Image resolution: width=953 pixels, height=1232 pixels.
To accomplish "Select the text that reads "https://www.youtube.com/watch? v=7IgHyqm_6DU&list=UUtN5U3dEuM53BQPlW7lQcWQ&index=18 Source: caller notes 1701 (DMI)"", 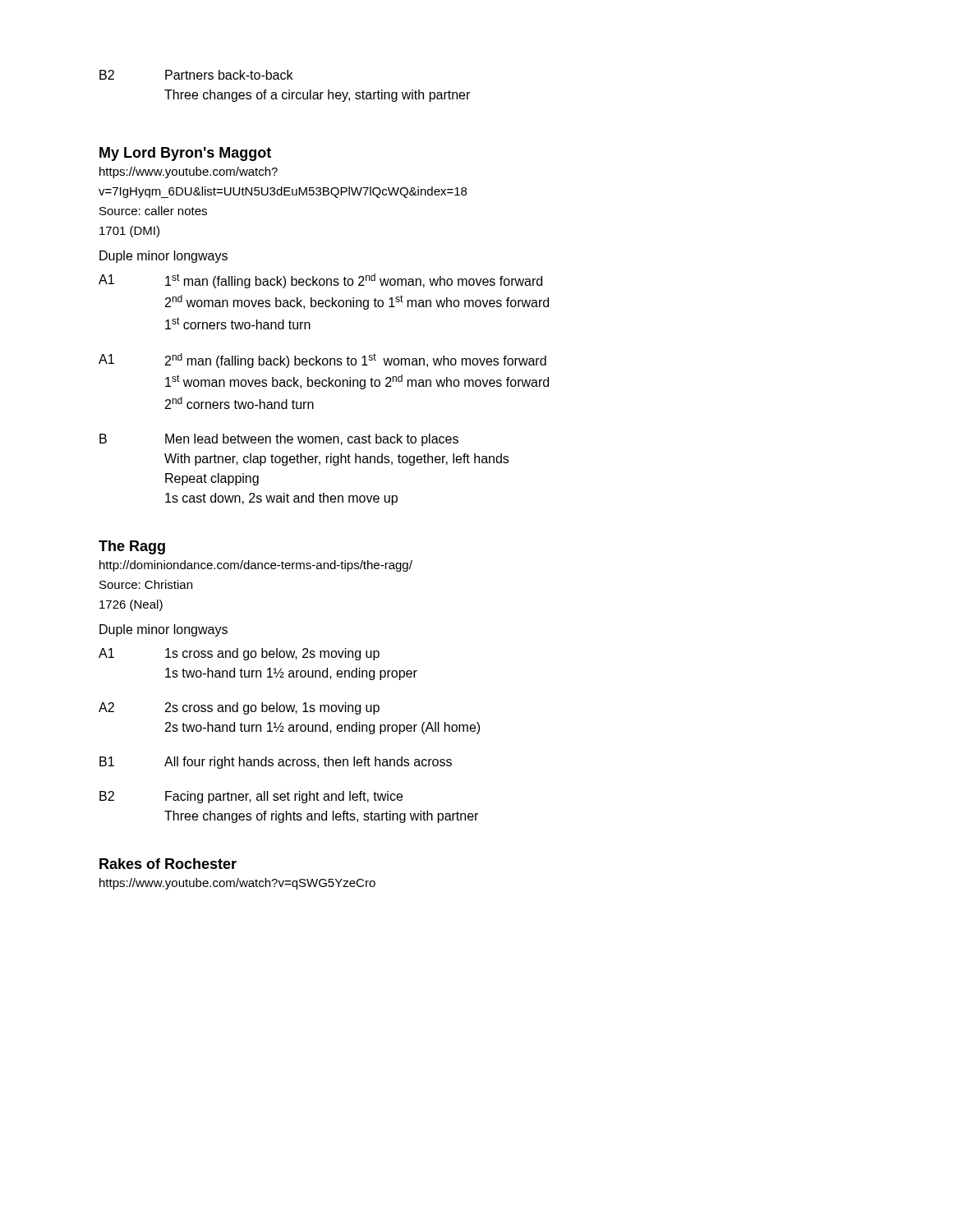I will tap(283, 201).
